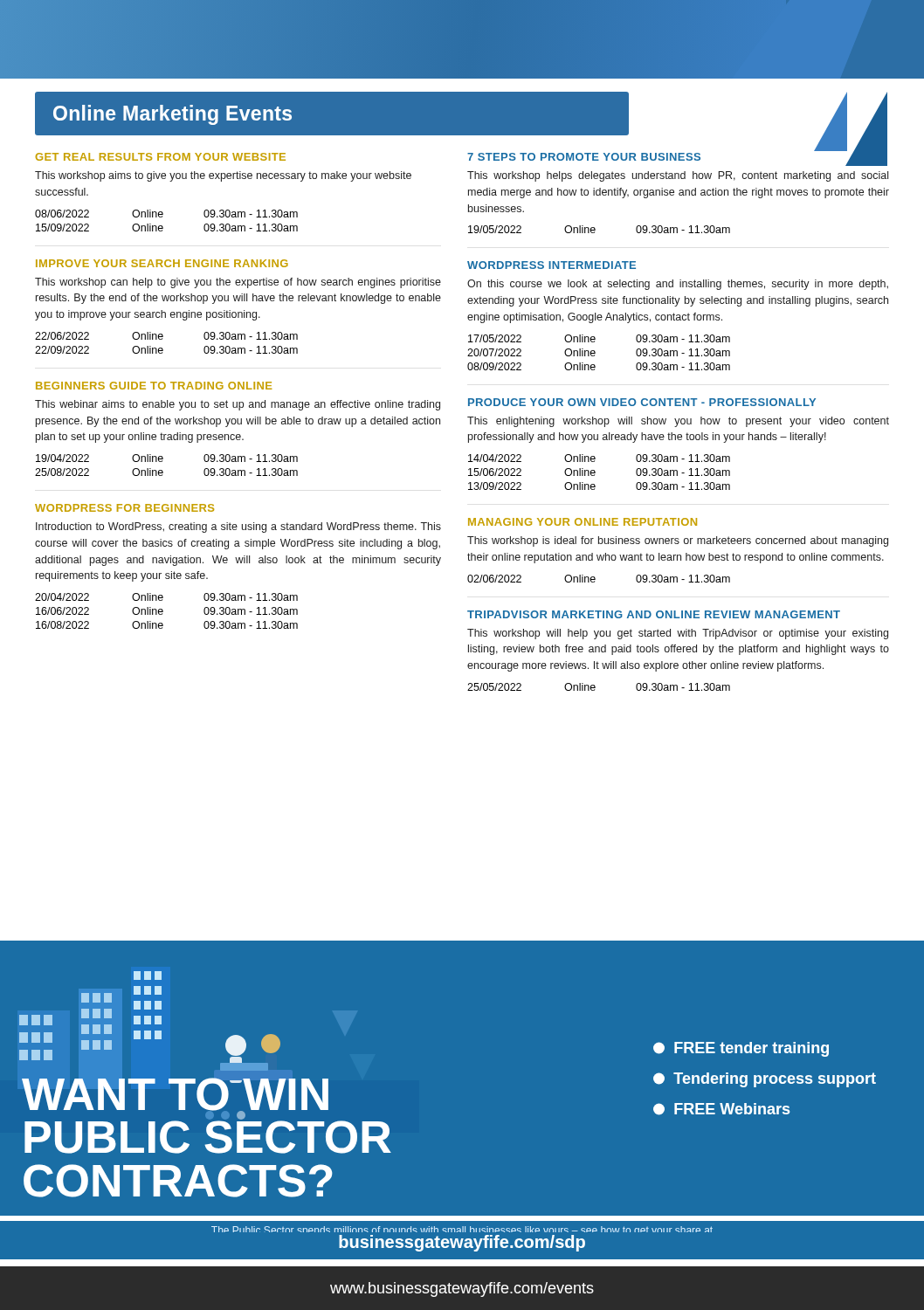Click on the element starting "This workshop helps delegates understand how PR, content"
This screenshot has height=1310, width=924.
tap(678, 192)
